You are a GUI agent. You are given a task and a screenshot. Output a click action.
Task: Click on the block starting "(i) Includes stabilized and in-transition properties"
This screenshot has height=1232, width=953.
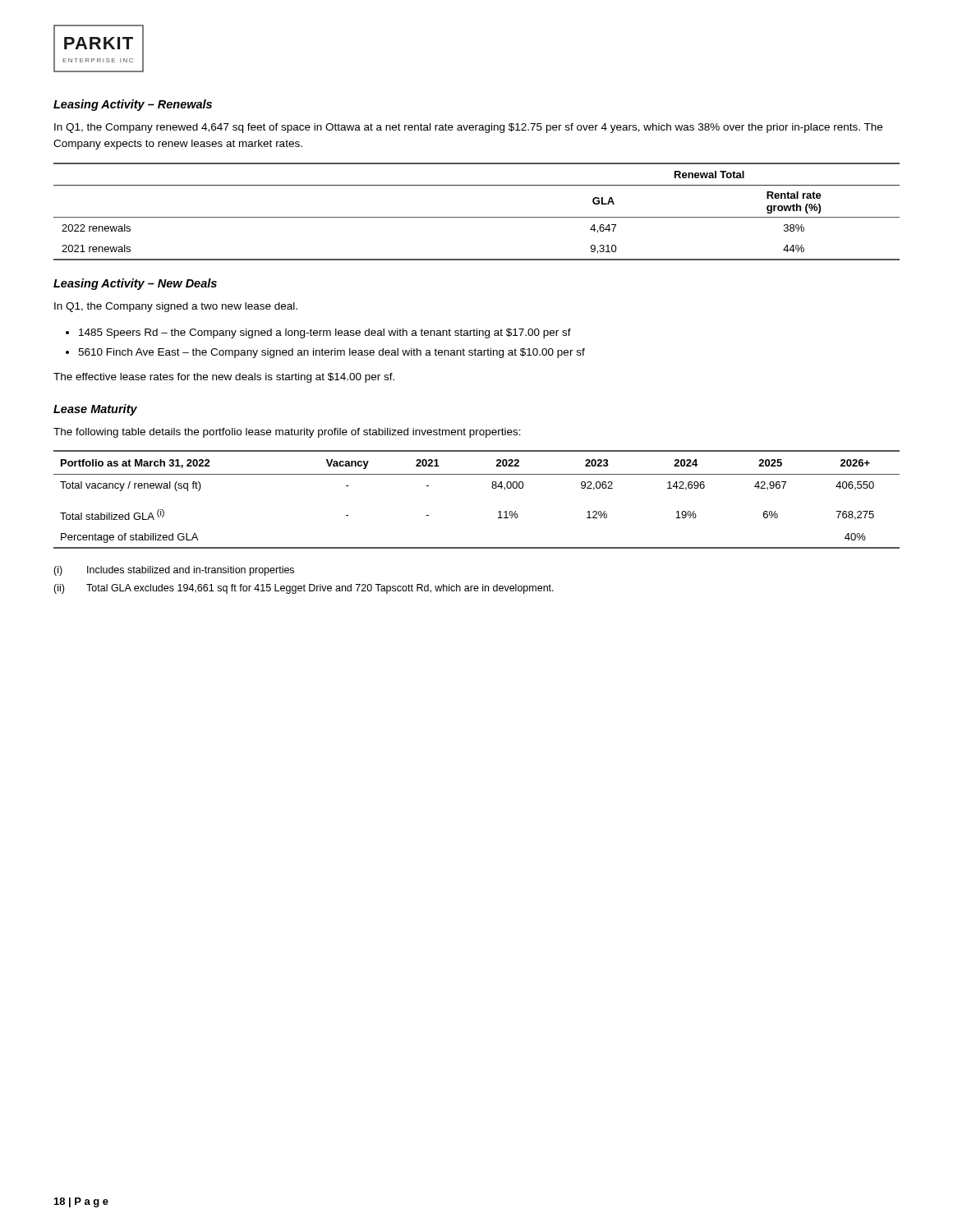pyautogui.click(x=174, y=571)
